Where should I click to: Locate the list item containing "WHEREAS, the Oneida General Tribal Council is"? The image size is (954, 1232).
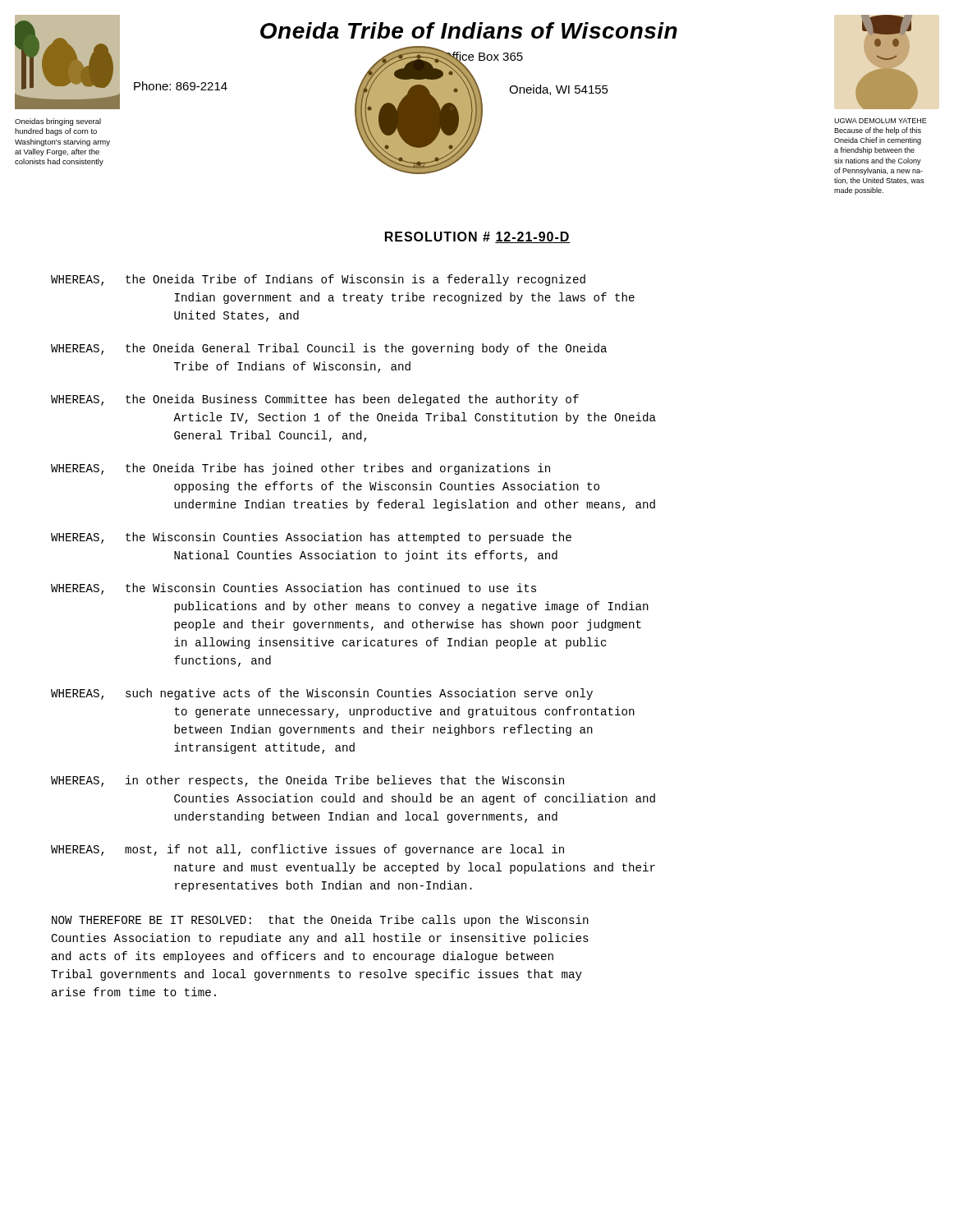[477, 358]
